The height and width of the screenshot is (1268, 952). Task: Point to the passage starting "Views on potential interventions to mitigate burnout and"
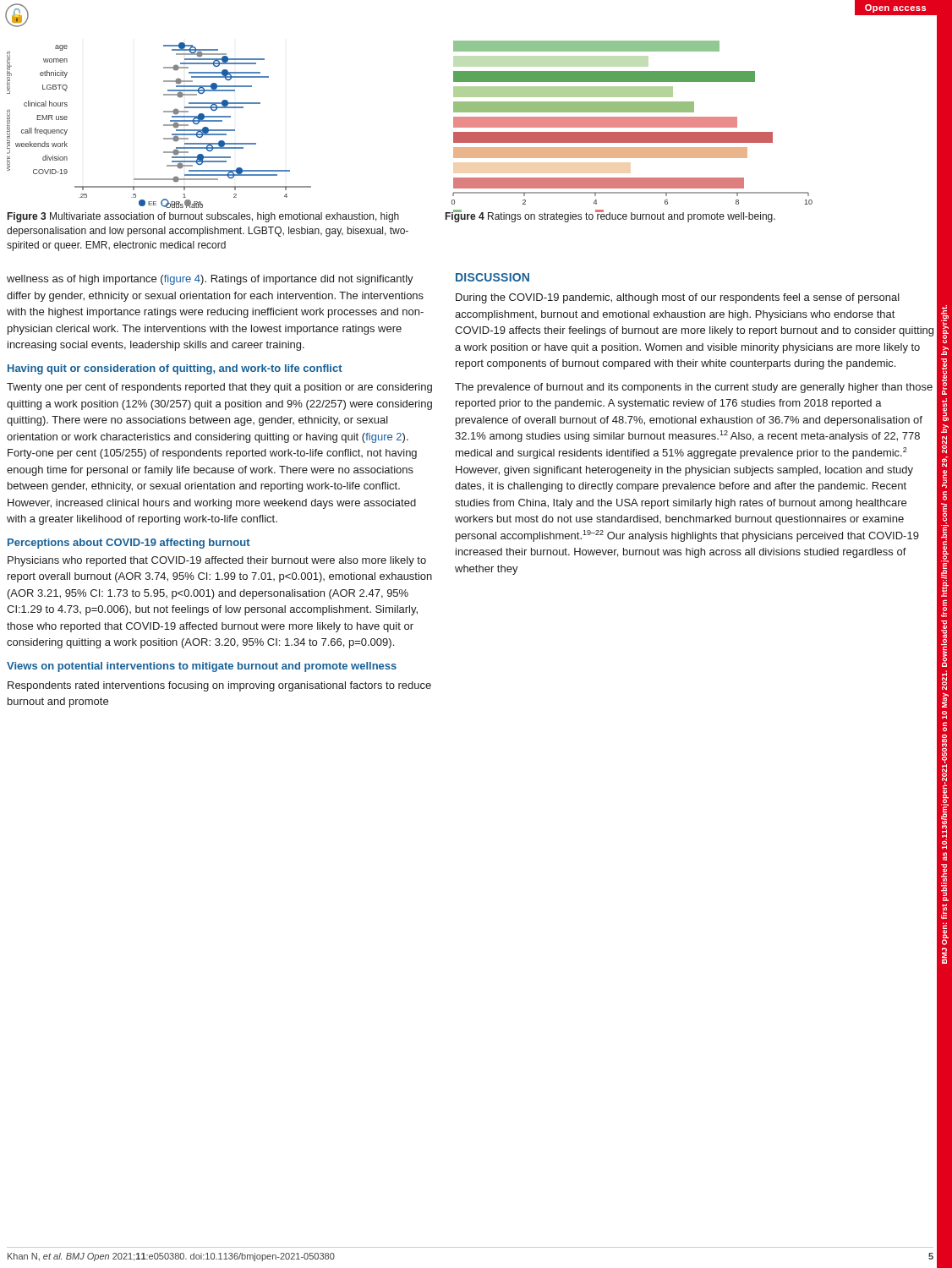[202, 666]
